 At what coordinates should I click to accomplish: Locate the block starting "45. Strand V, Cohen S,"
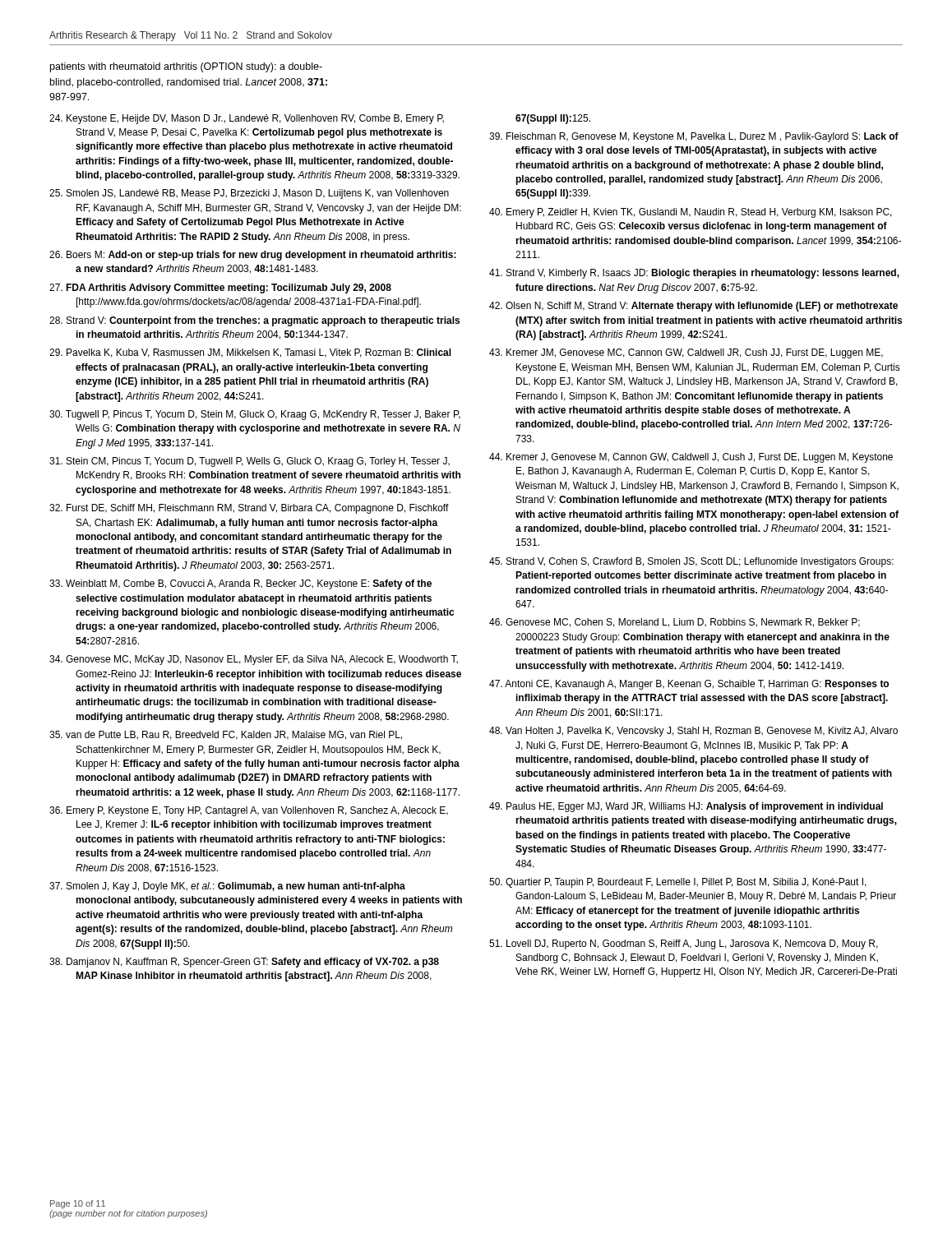pos(692,583)
